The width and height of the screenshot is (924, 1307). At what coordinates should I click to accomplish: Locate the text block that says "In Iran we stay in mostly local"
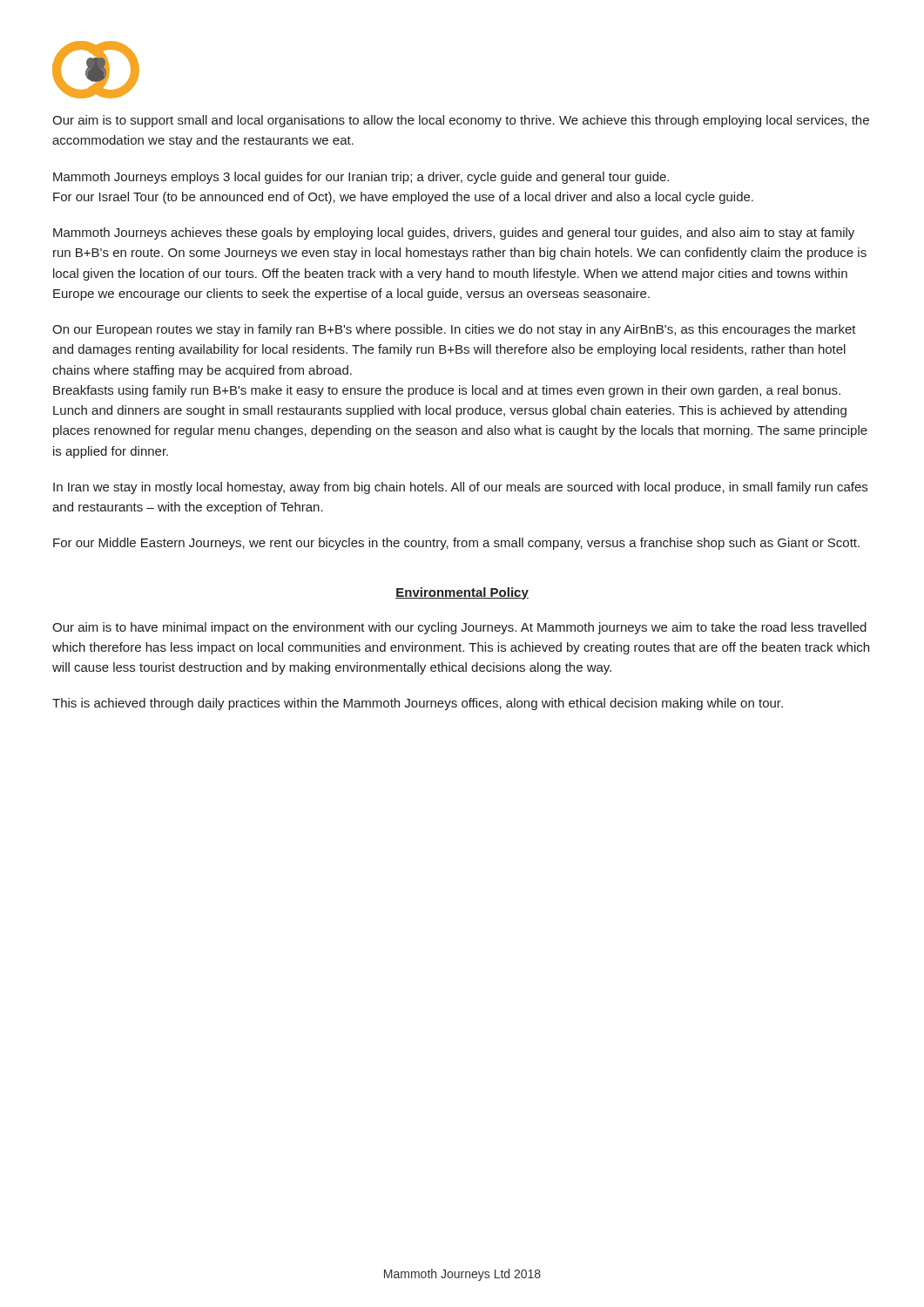coord(460,497)
